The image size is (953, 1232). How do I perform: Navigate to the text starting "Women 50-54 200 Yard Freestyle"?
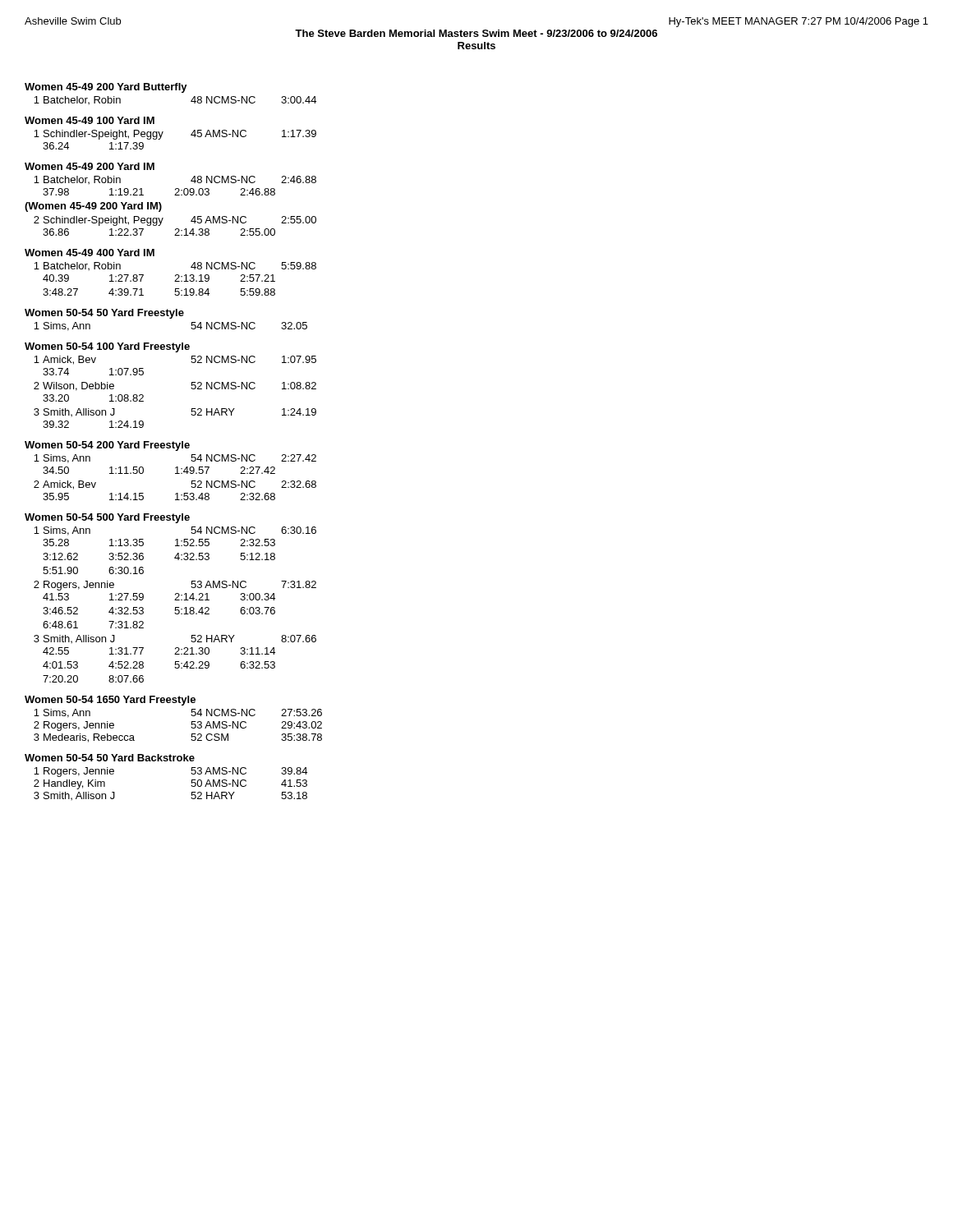tap(107, 445)
